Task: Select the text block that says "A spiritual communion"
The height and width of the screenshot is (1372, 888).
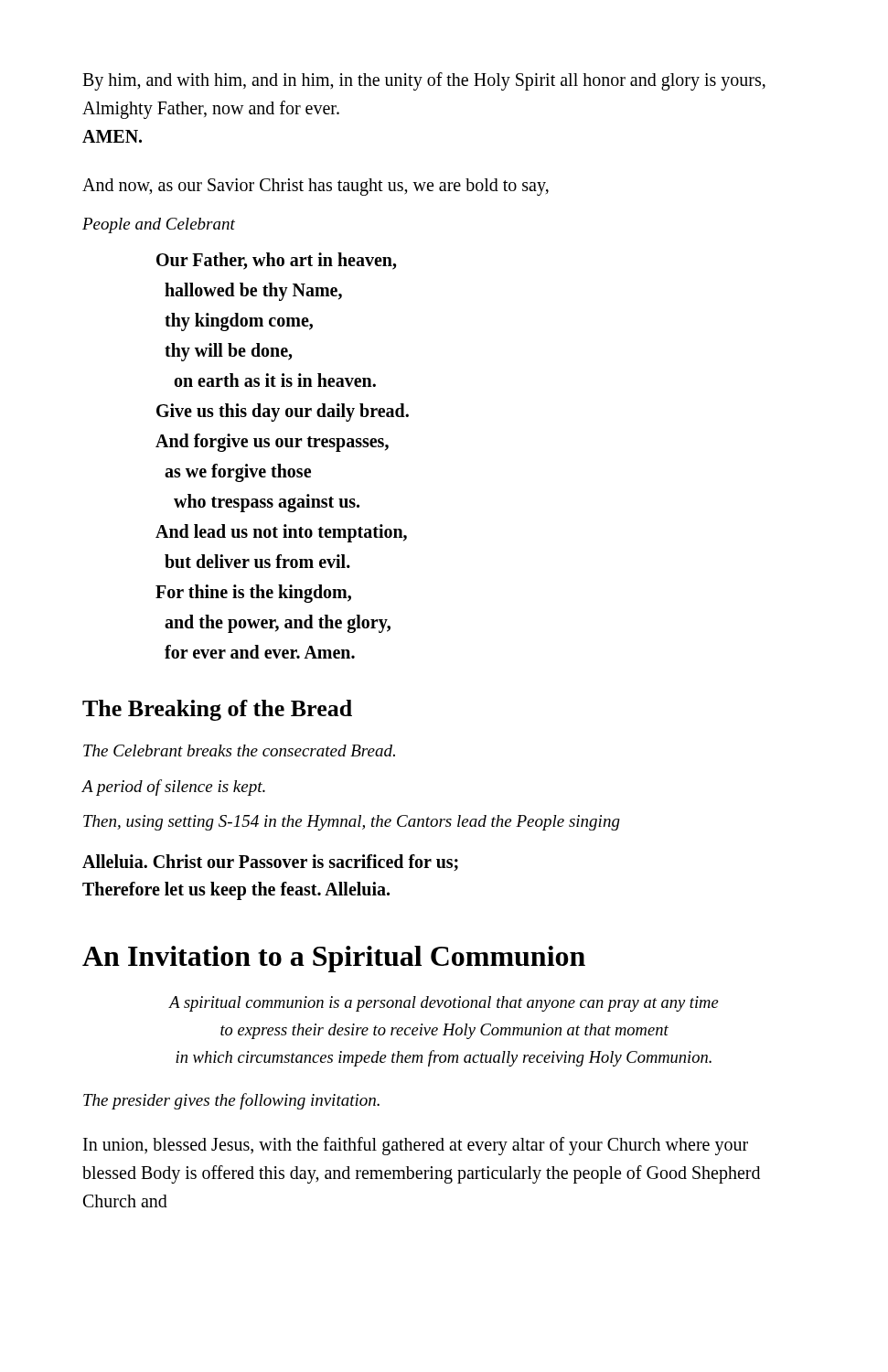Action: click(444, 1030)
